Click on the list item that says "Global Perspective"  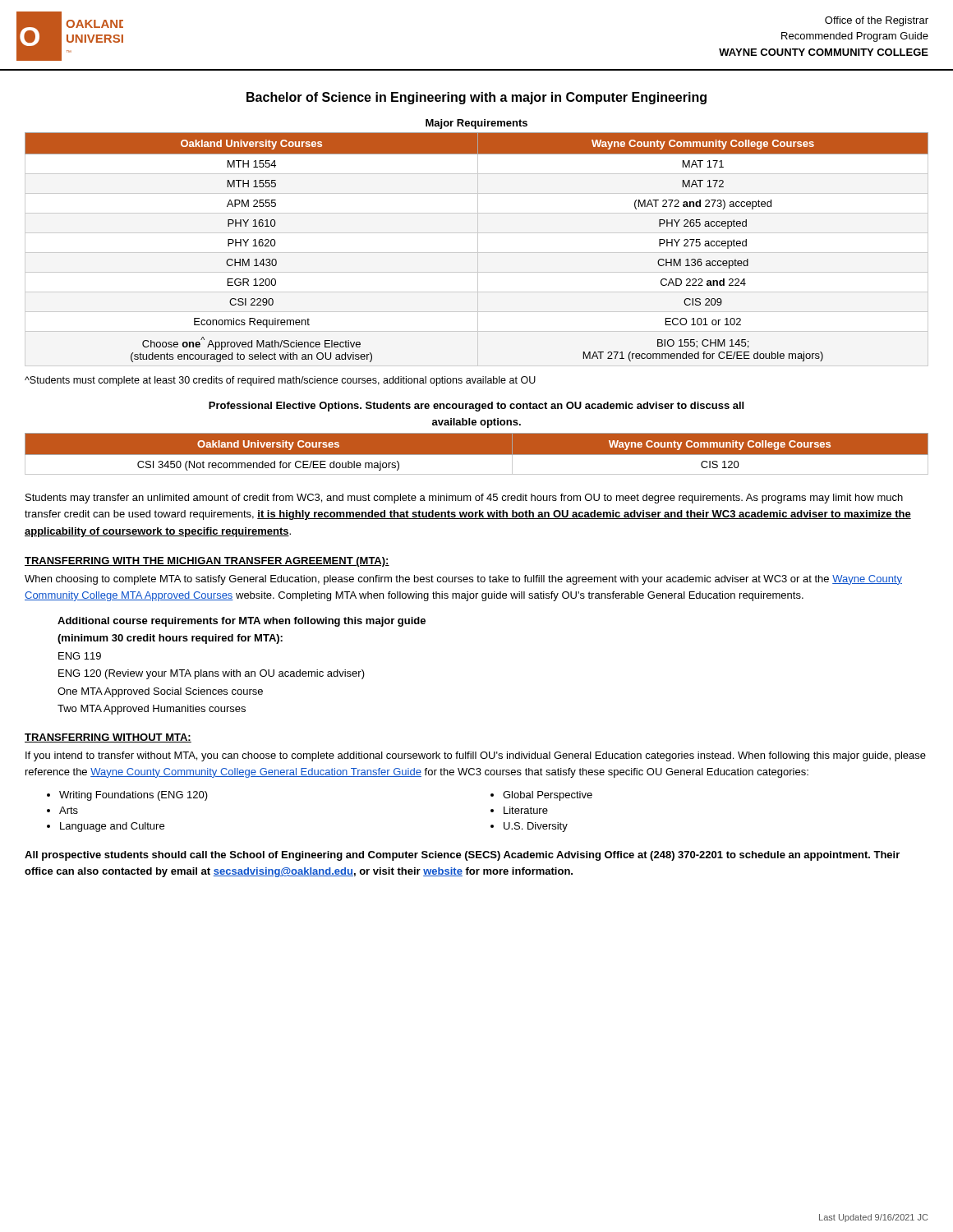coord(548,795)
